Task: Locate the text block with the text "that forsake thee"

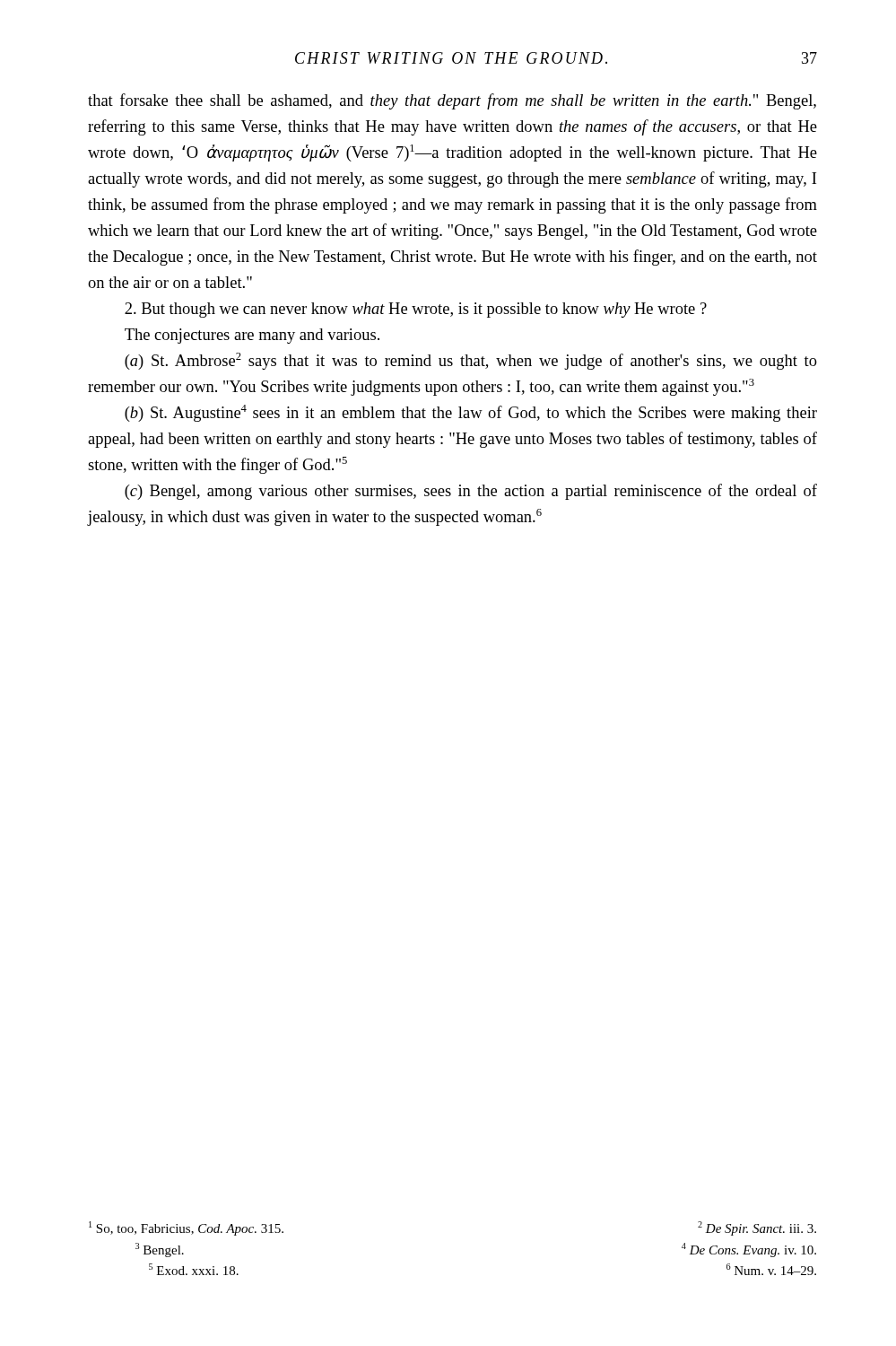Action: [452, 192]
